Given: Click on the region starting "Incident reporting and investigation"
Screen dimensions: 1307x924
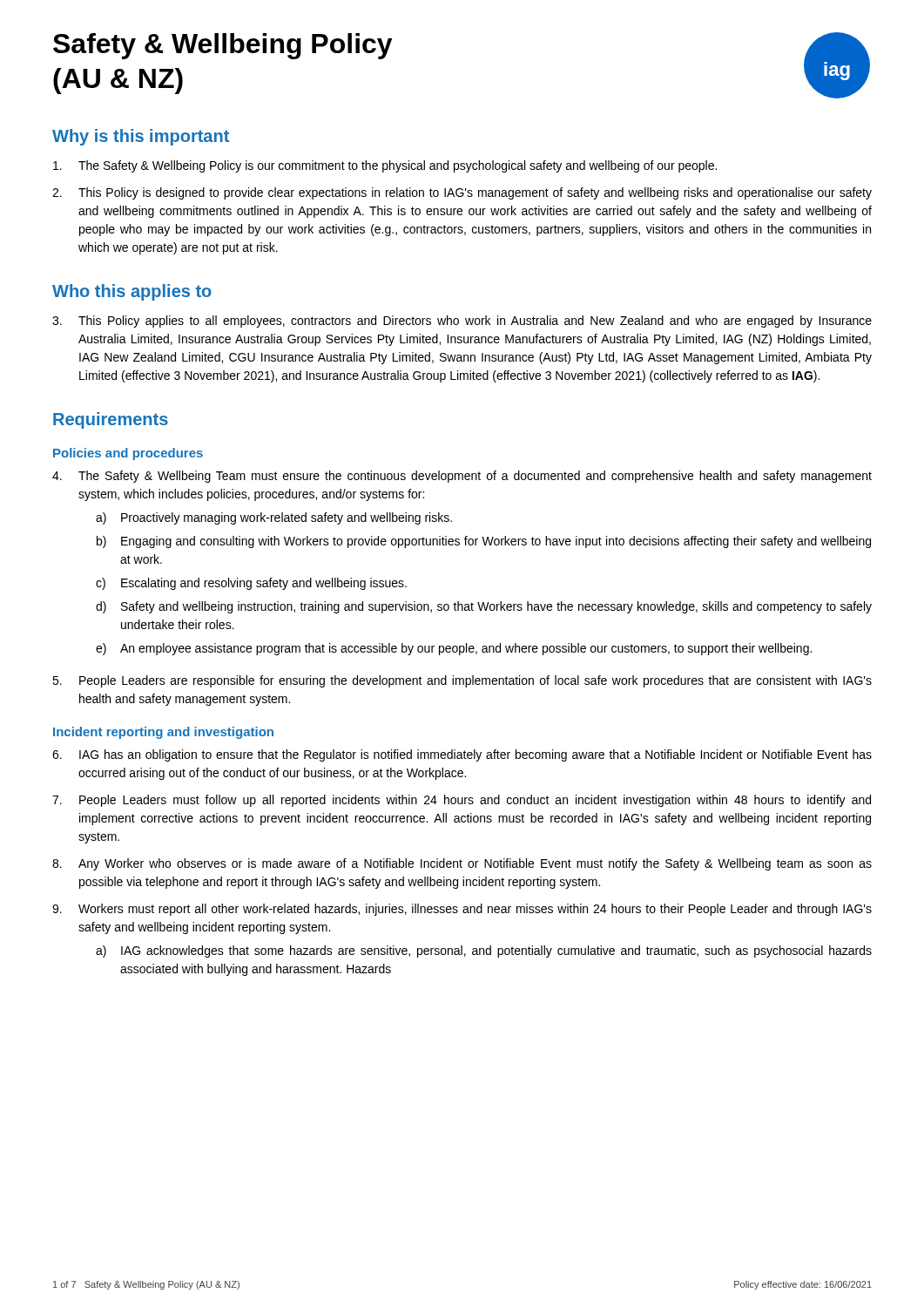Looking at the screenshot, I should tap(163, 731).
